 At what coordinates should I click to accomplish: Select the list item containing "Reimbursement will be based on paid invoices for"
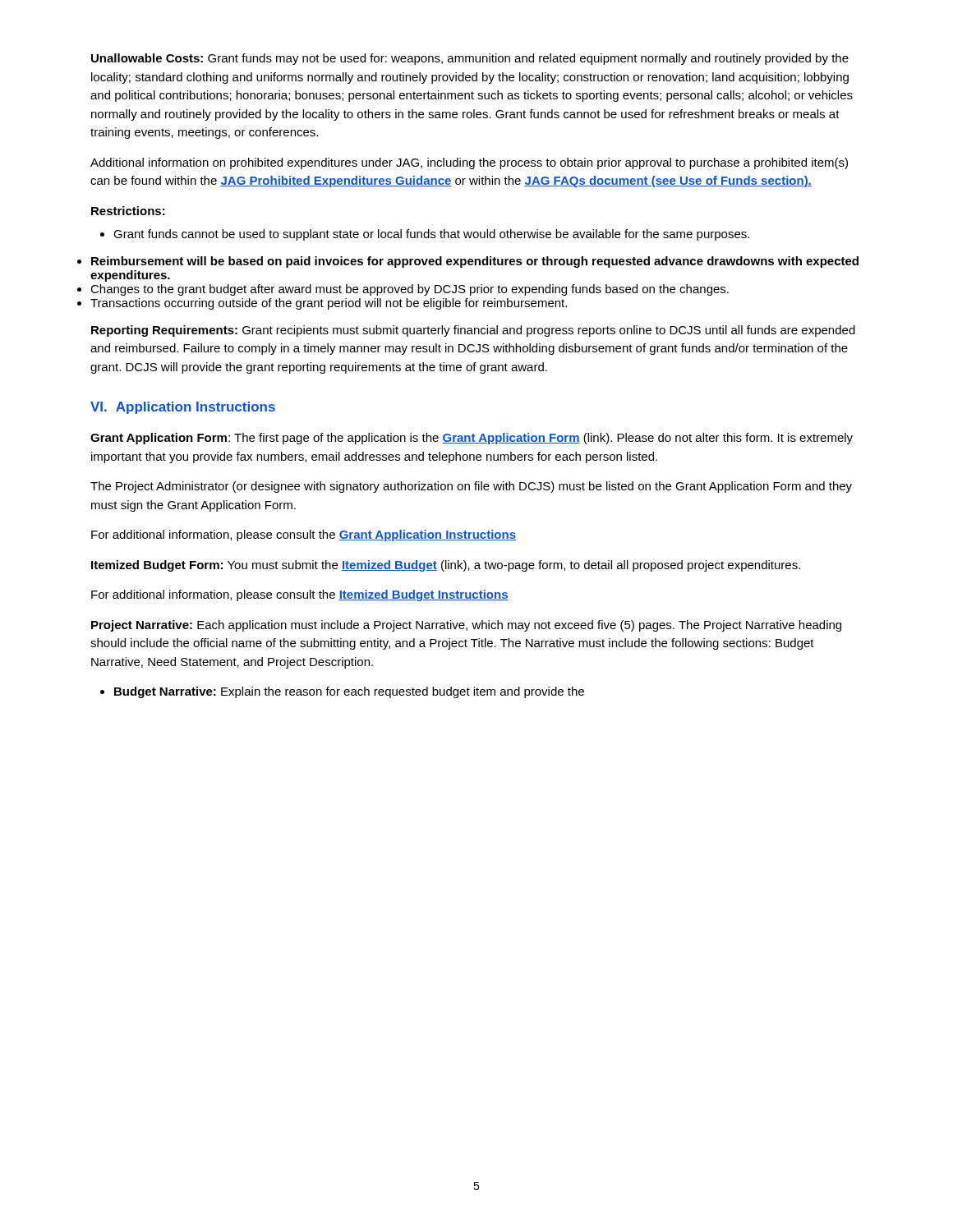pyautogui.click(x=476, y=267)
